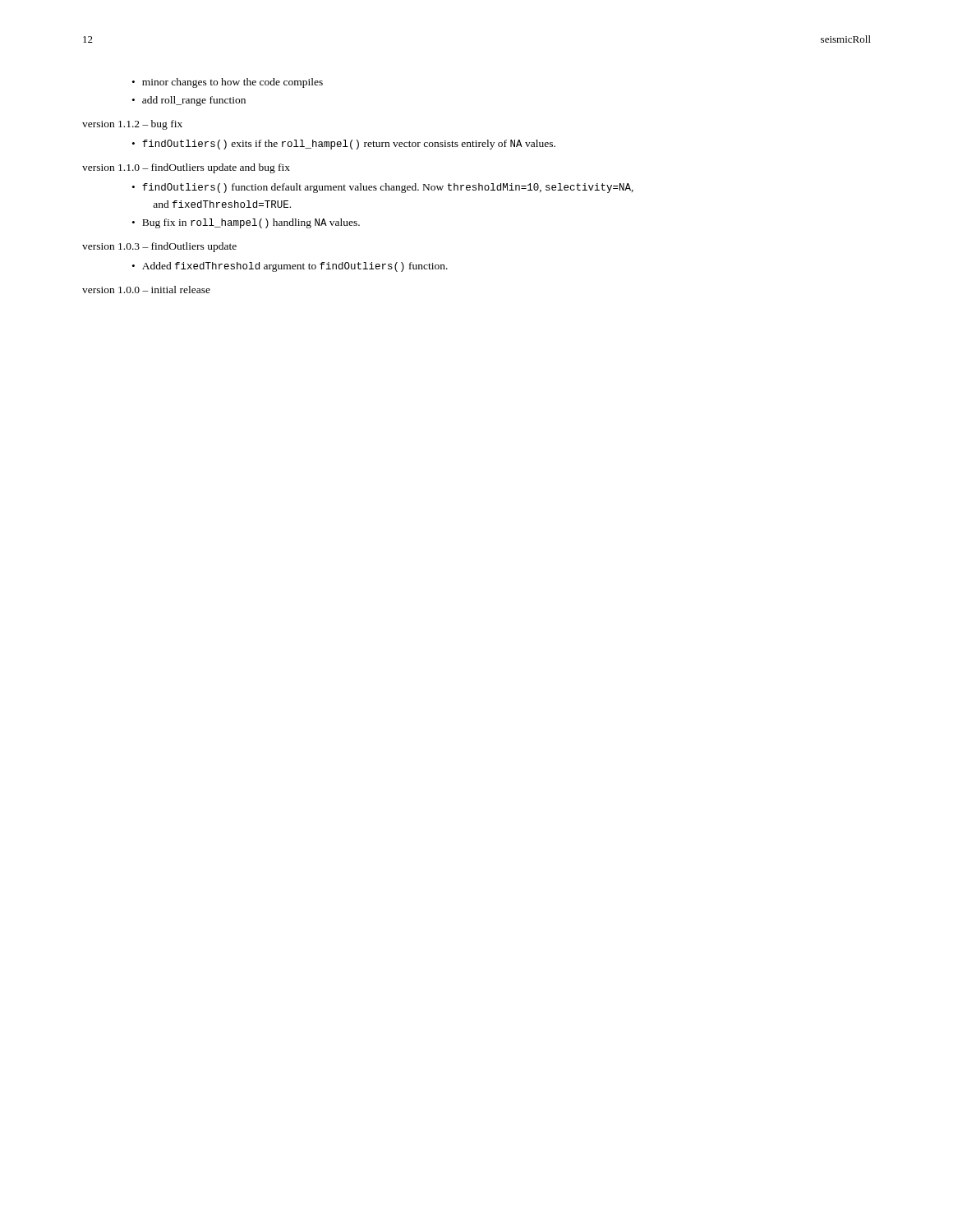Find the block on this page that starts "• findOutliers() exits if"

click(x=501, y=144)
